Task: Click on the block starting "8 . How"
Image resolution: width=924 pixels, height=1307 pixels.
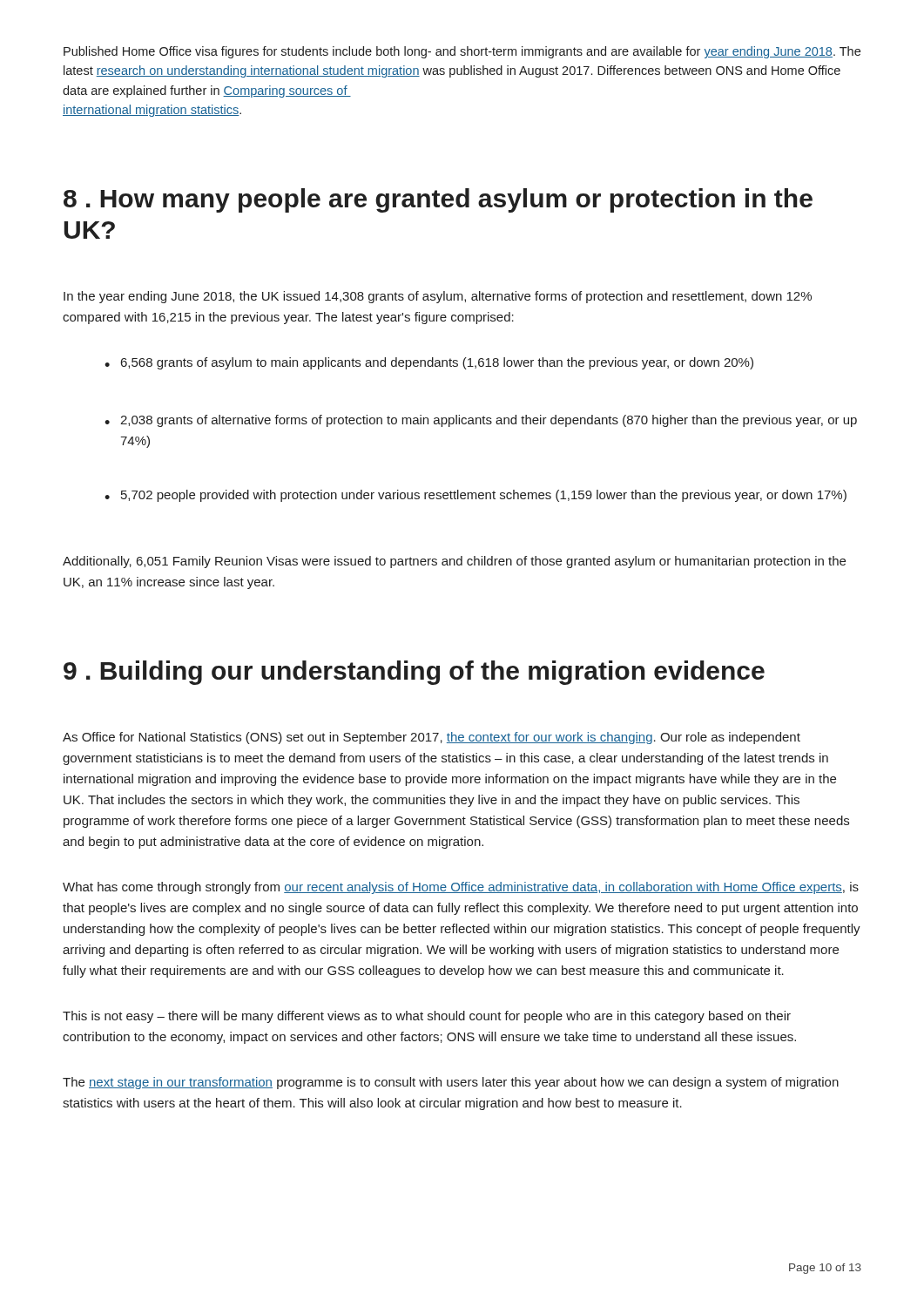Action: tap(438, 214)
